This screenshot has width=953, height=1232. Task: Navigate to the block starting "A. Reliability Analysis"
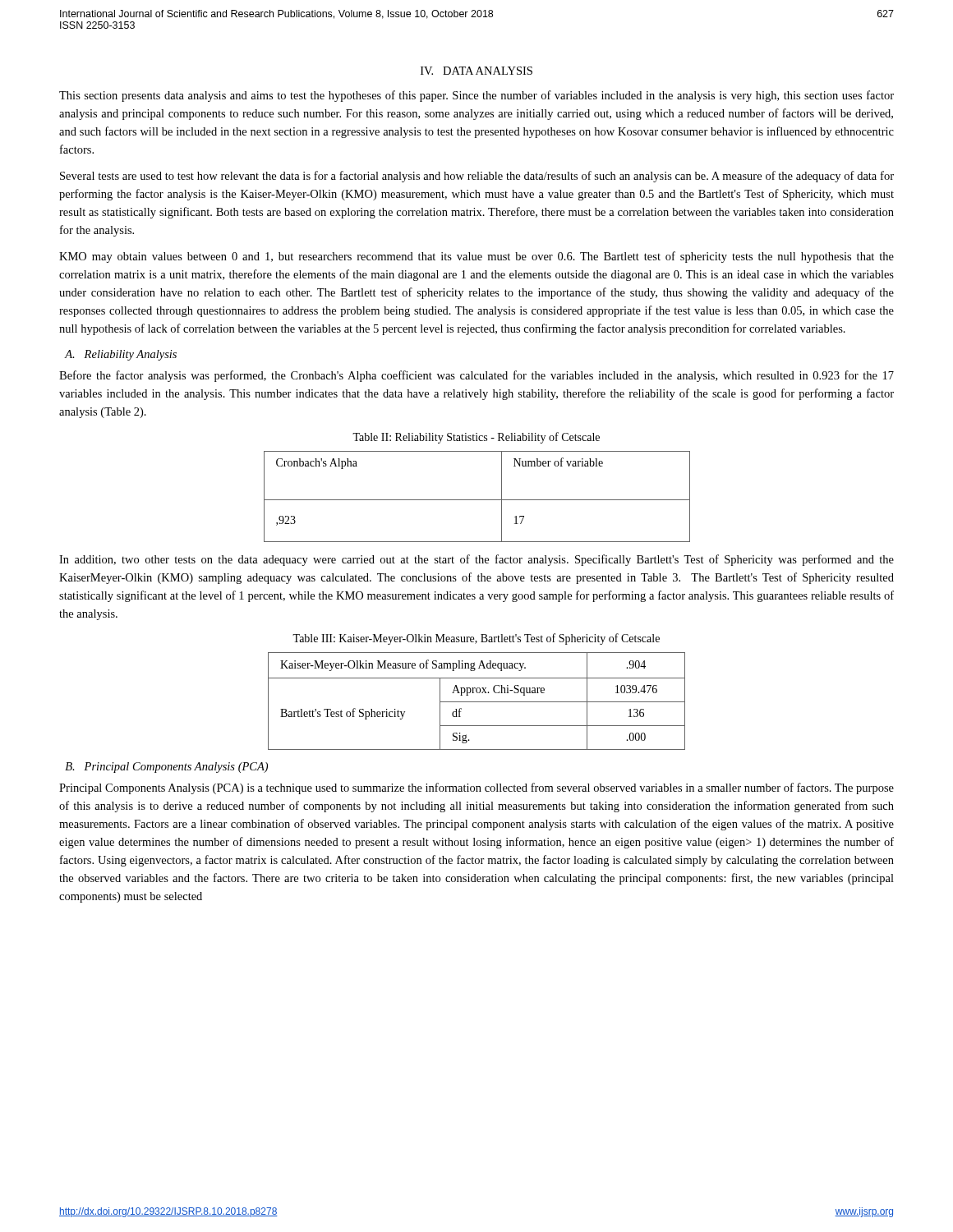118,354
